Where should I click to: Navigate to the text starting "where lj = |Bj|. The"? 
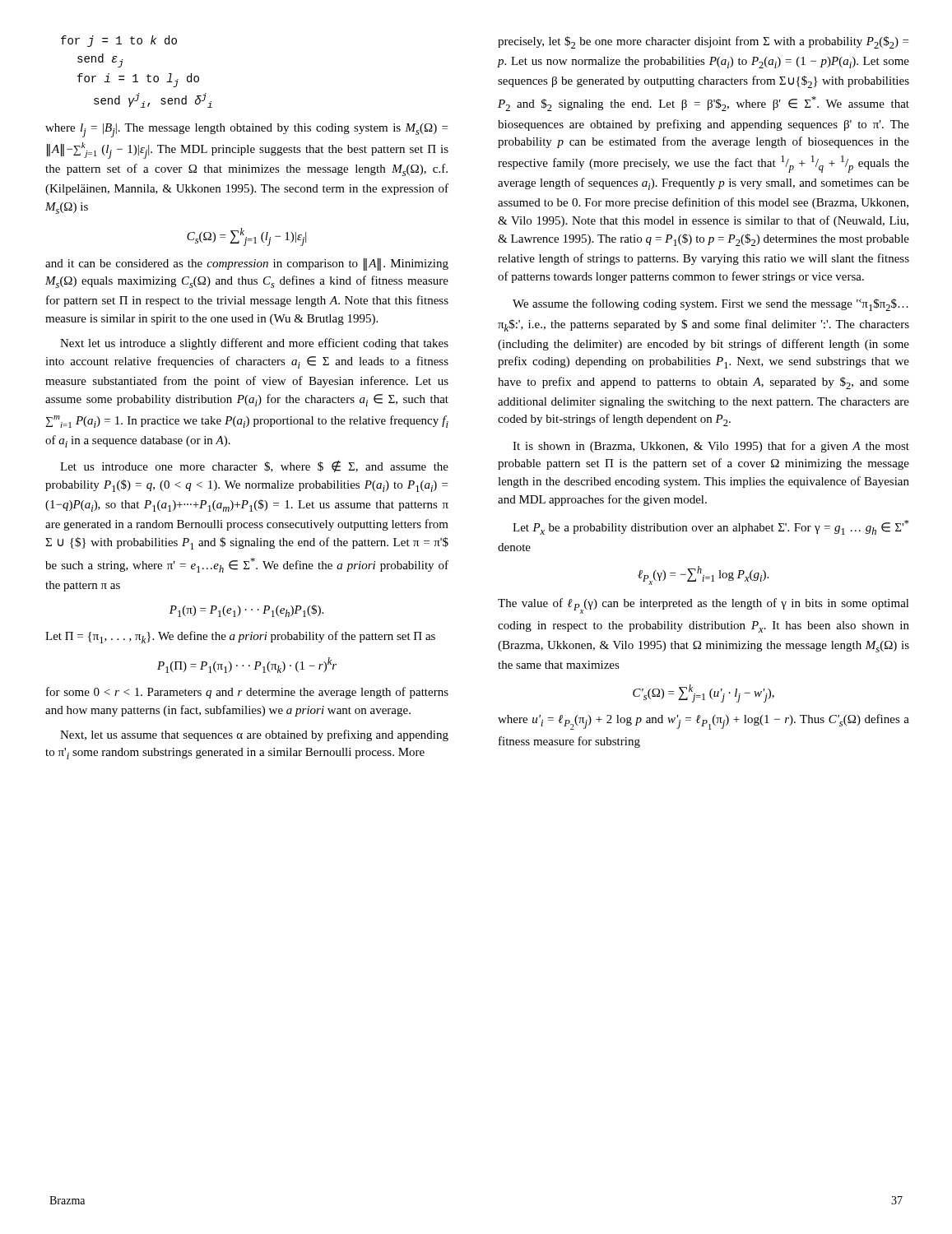(247, 169)
